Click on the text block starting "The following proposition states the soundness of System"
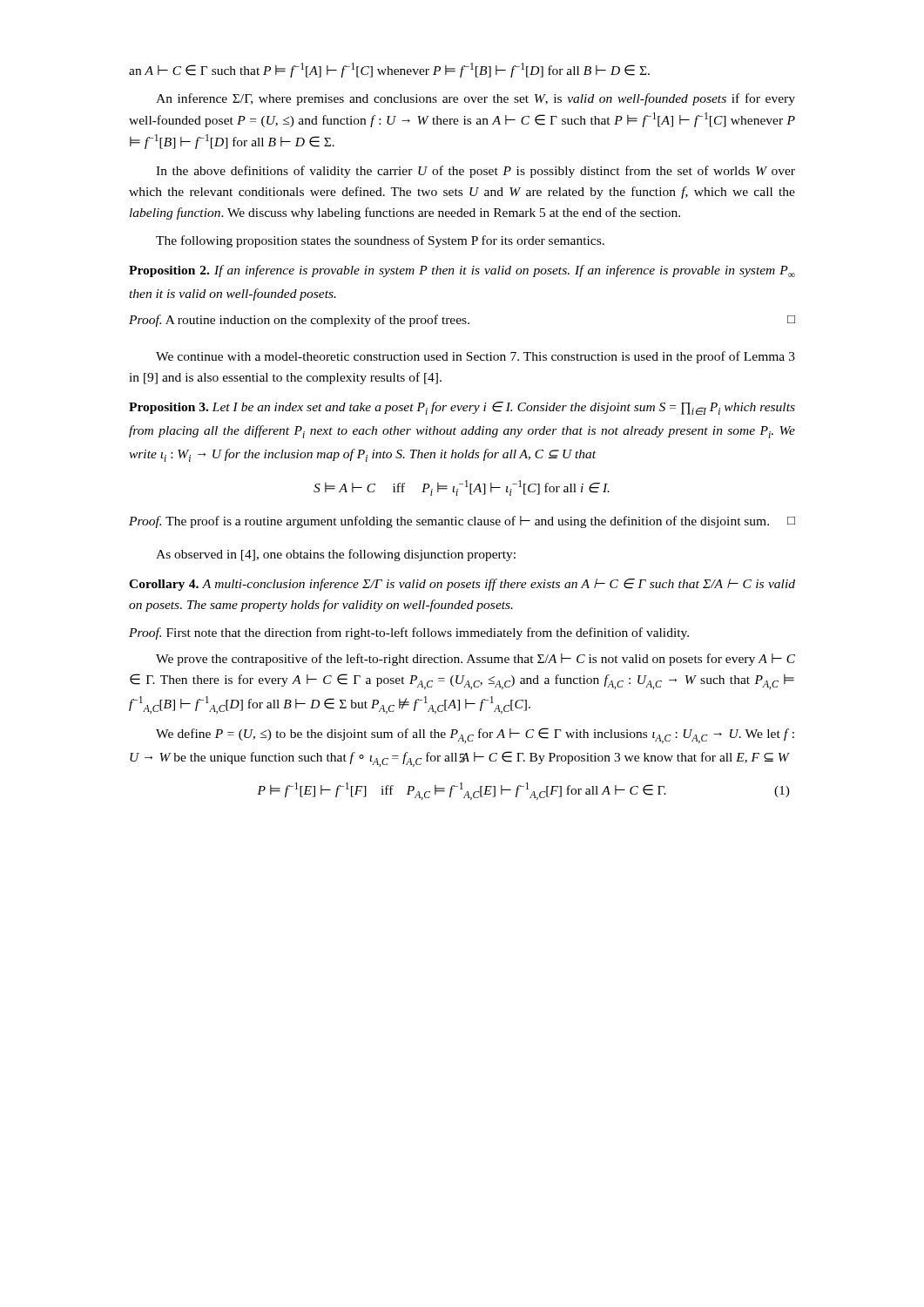The width and height of the screenshot is (924, 1307). click(x=462, y=240)
